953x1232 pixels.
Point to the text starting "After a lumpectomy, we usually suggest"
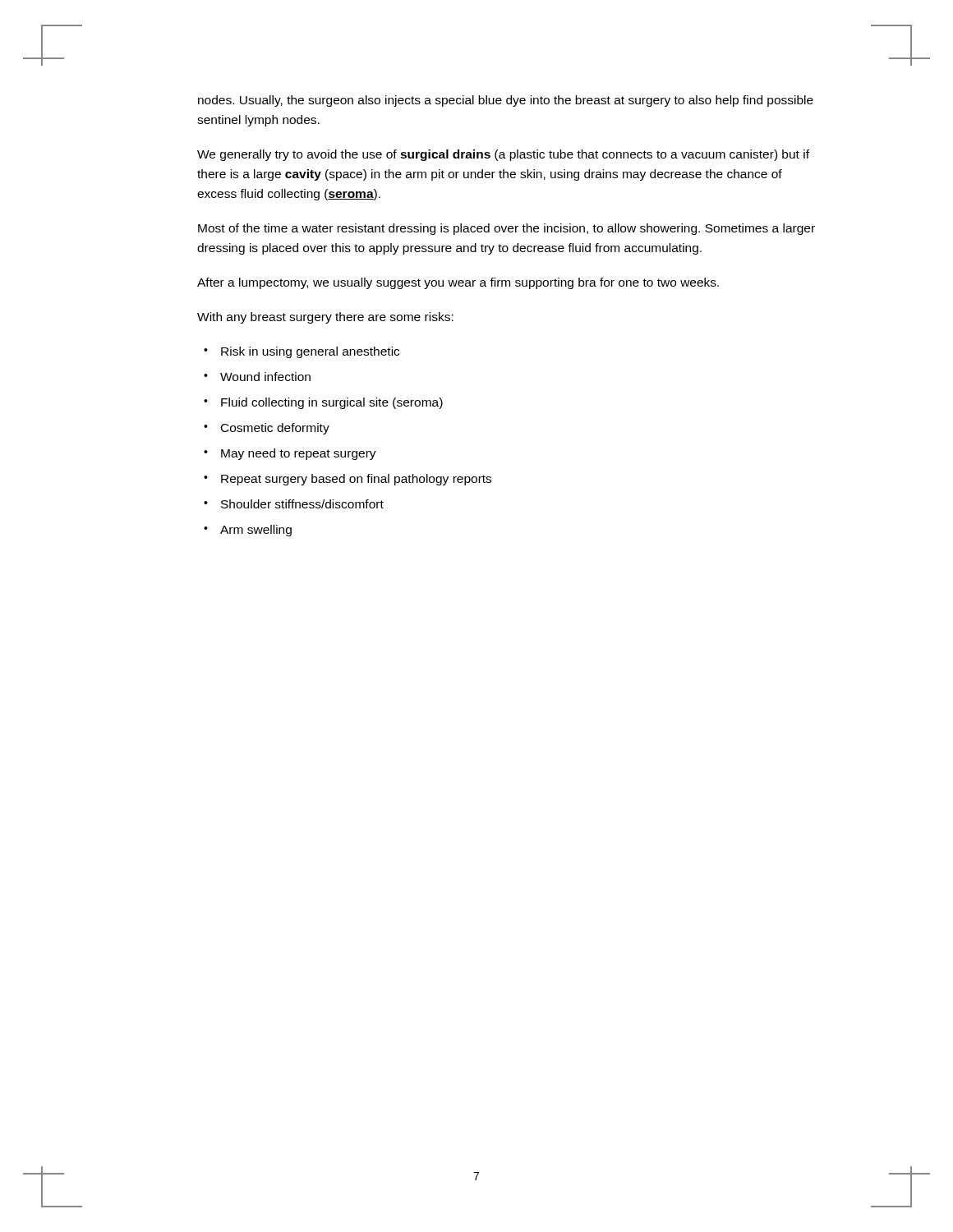click(459, 282)
